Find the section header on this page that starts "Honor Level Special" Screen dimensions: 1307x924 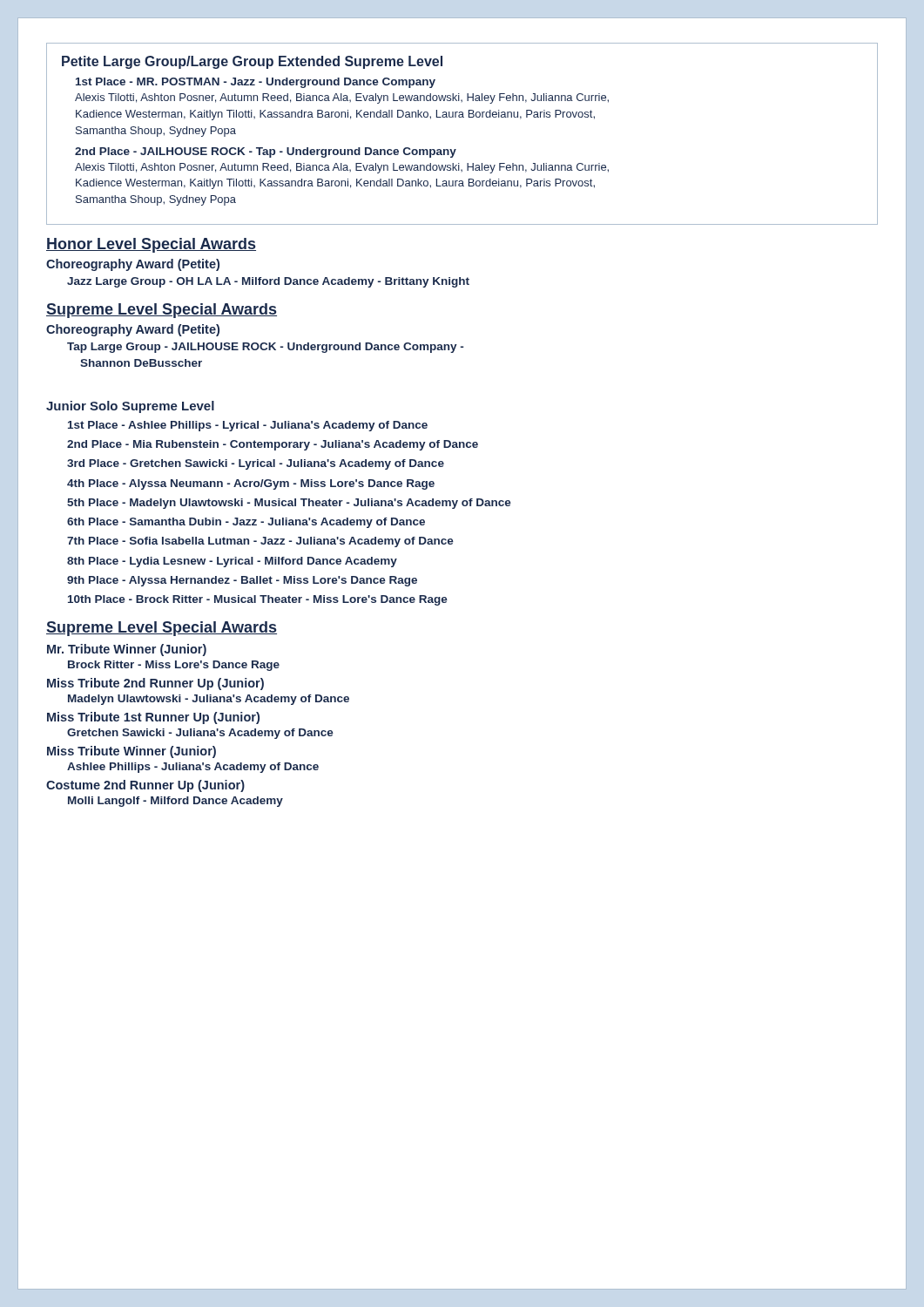pos(151,244)
